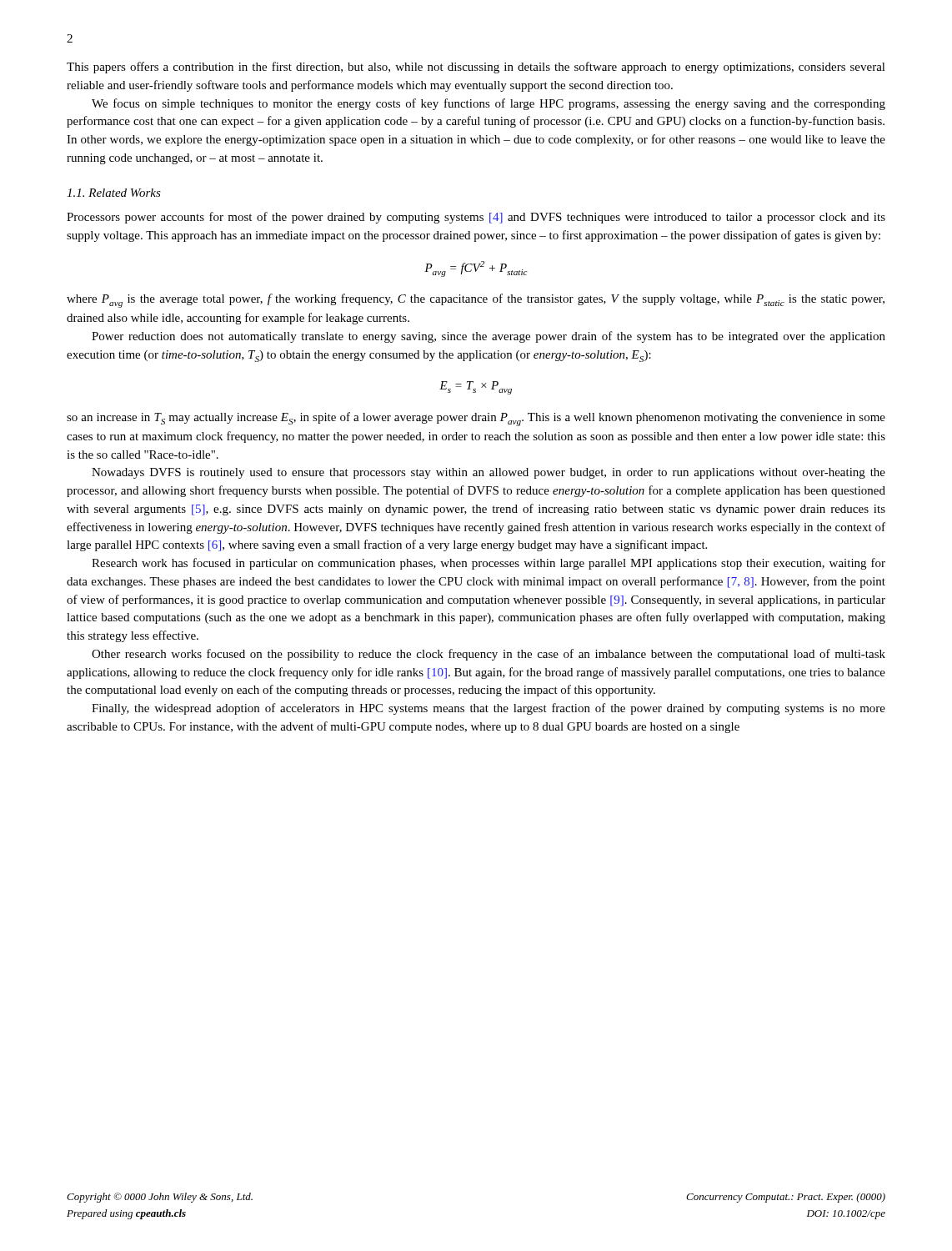Select the text block with the text "so an increase"
Screen dimensions: 1251x952
(x=476, y=436)
